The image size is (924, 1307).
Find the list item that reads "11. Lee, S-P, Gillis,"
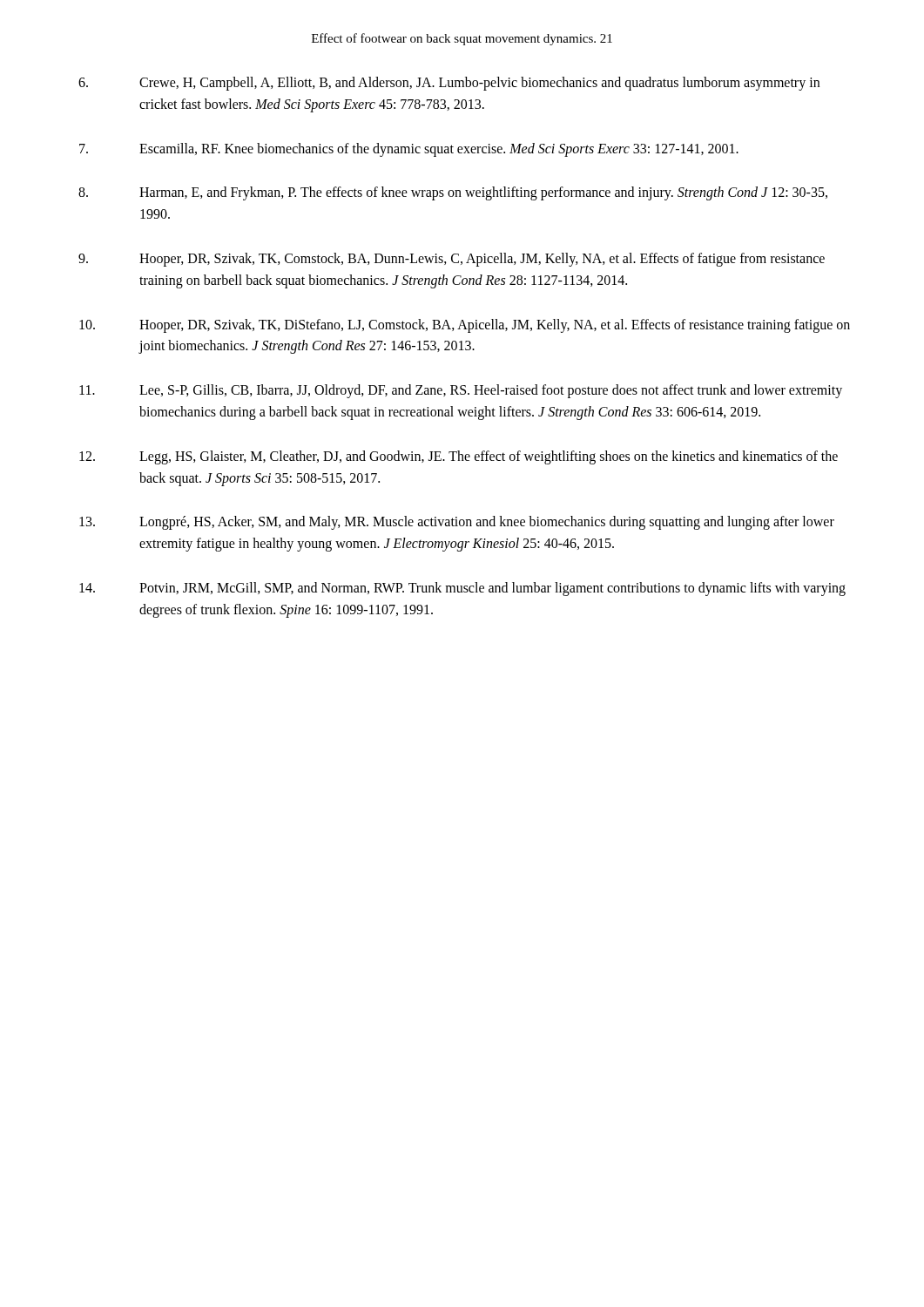coord(466,402)
